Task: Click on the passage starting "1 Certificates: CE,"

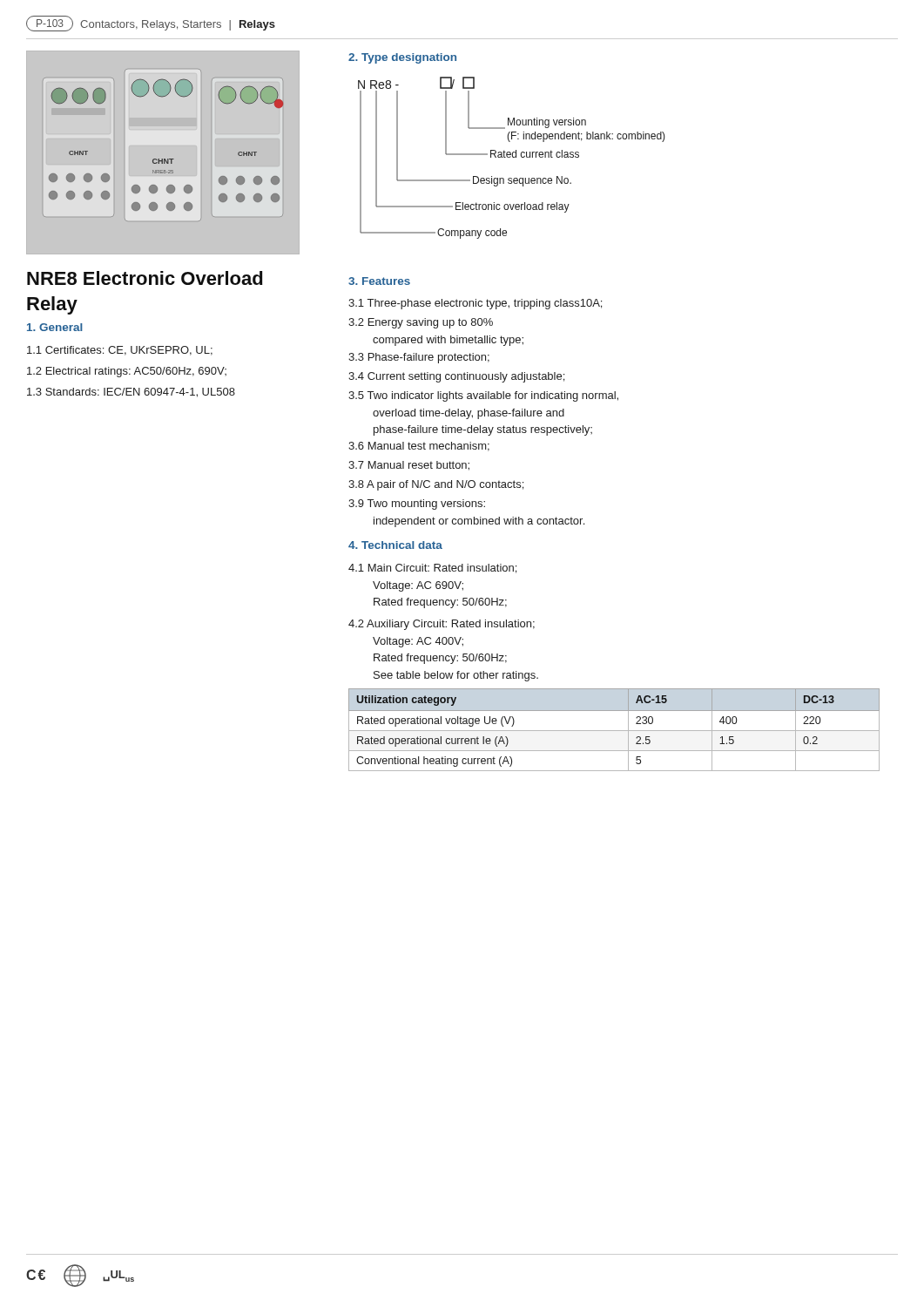Action: 120,350
